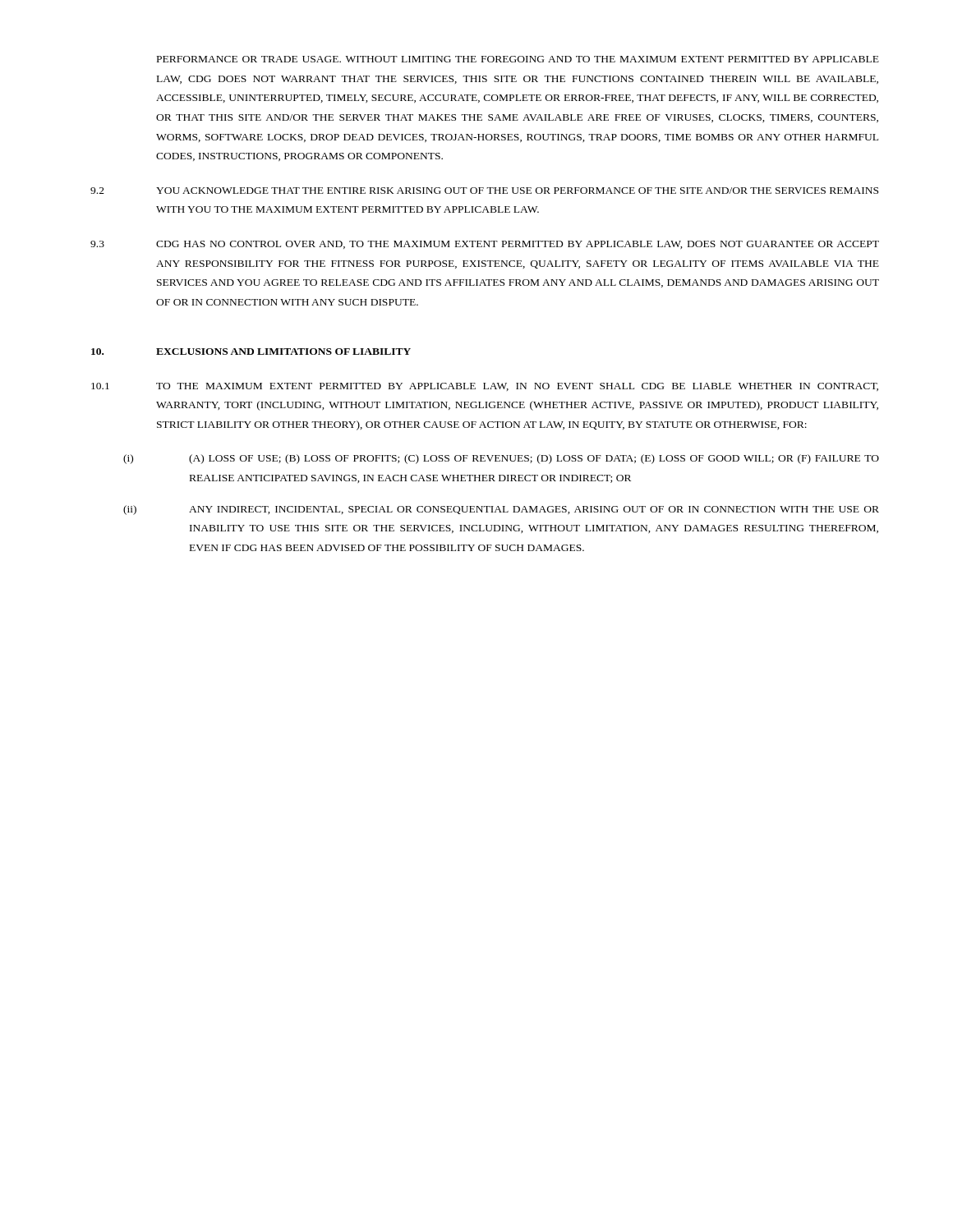Click on the region starting "PERFORMANCE OR TRADE"
Viewport: 953px width, 1232px height.
pos(518,107)
